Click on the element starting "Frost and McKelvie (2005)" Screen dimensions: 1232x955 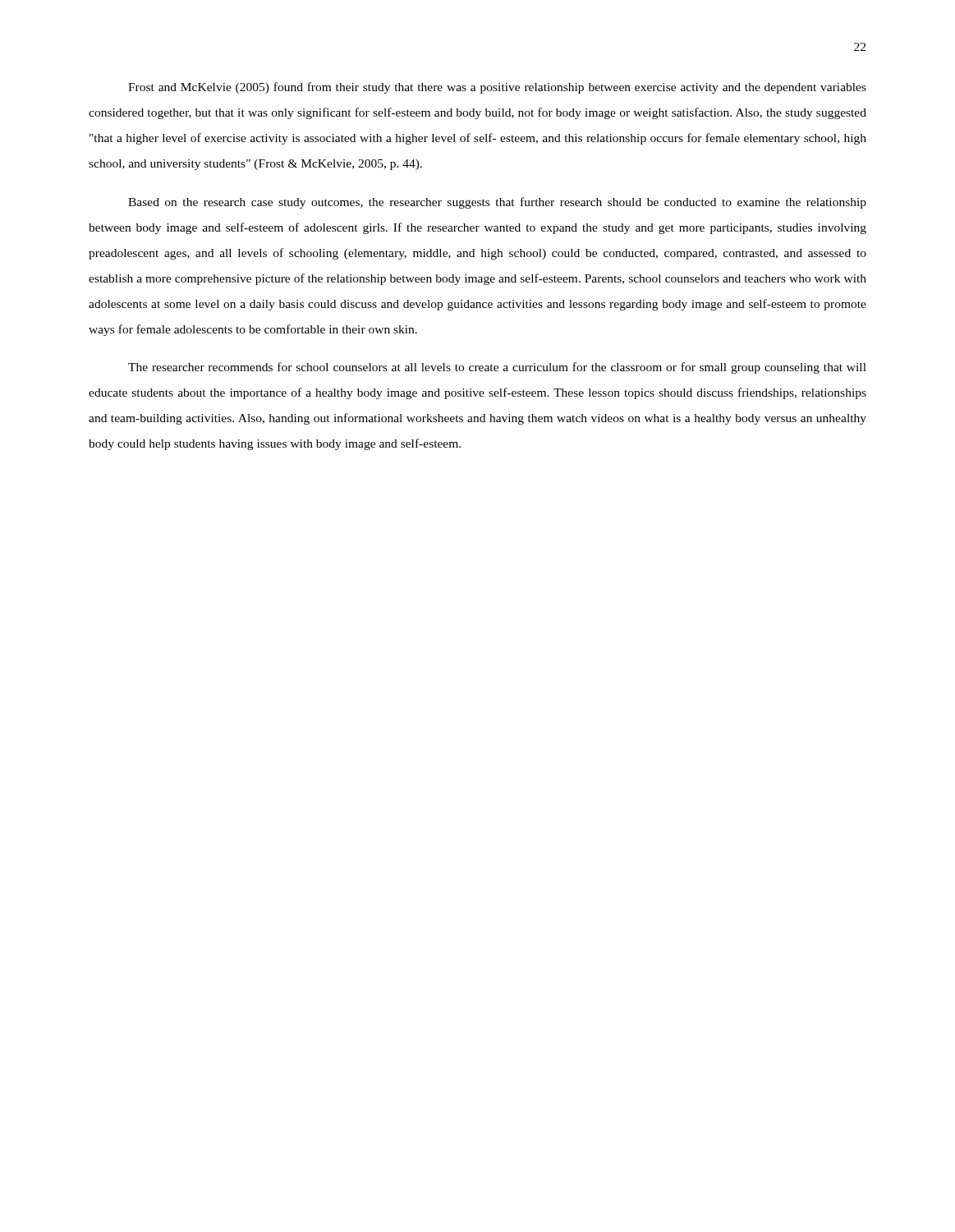478,125
